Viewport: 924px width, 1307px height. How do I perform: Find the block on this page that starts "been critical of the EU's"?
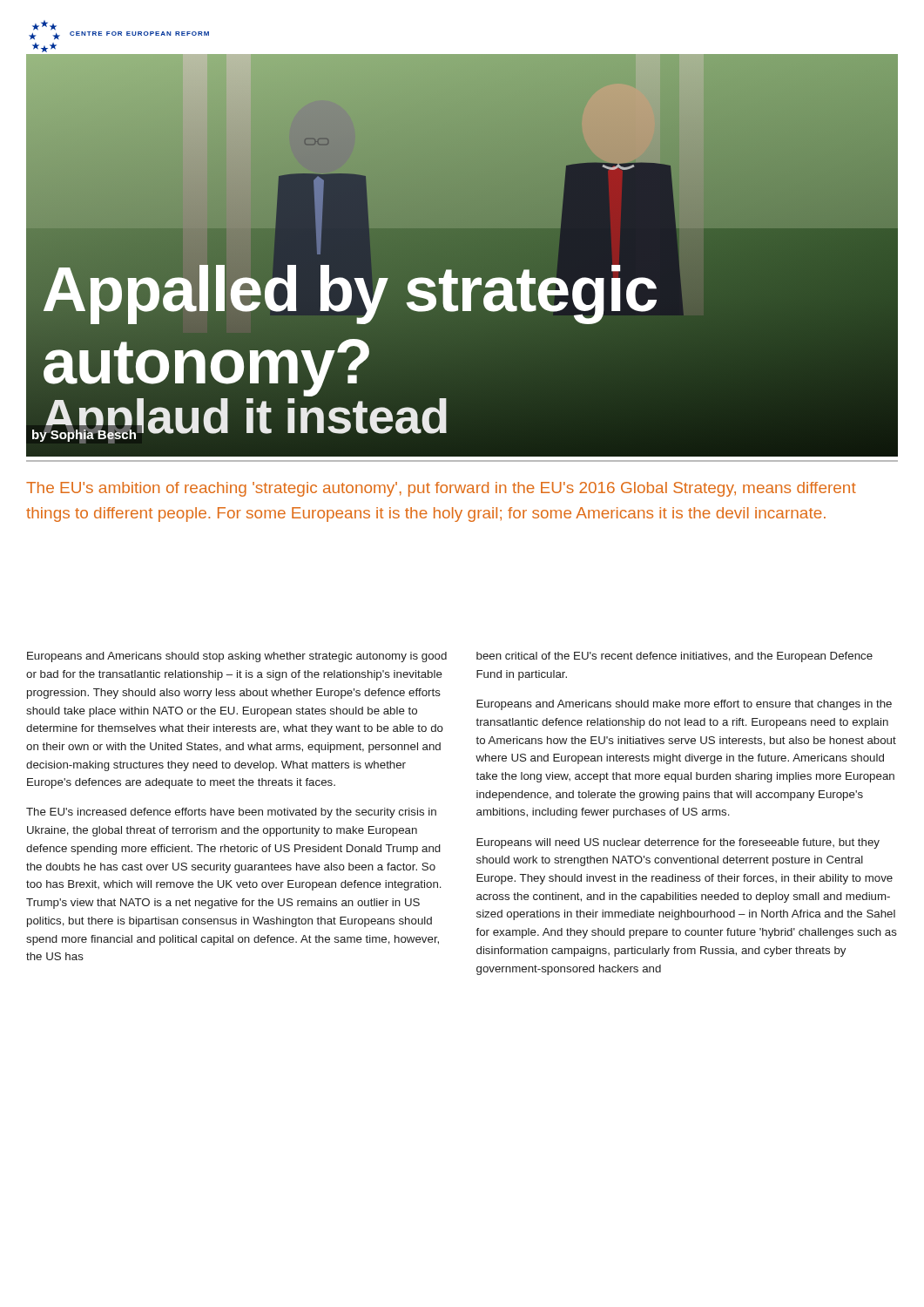(687, 813)
